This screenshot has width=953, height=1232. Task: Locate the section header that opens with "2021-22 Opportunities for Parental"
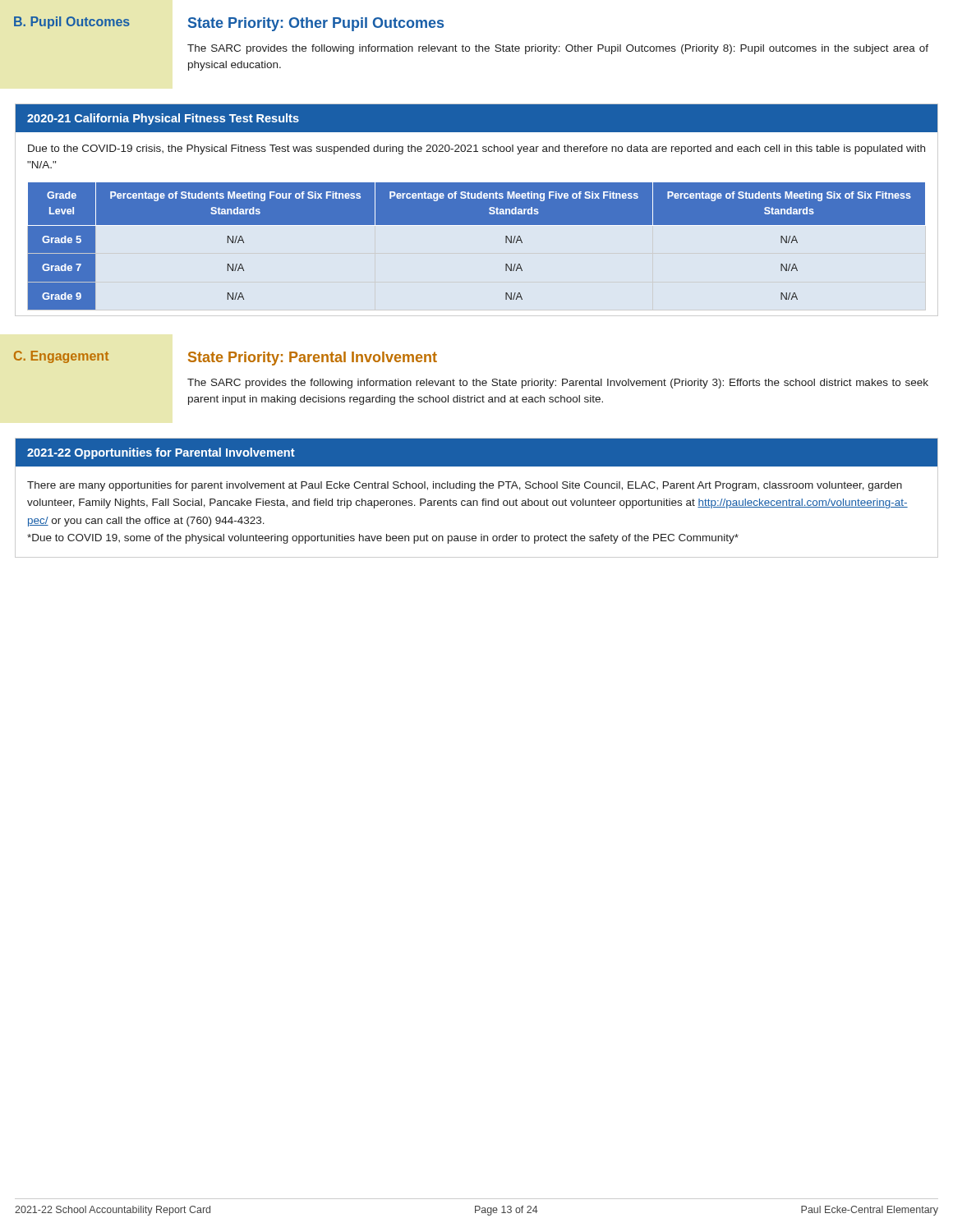click(x=161, y=452)
